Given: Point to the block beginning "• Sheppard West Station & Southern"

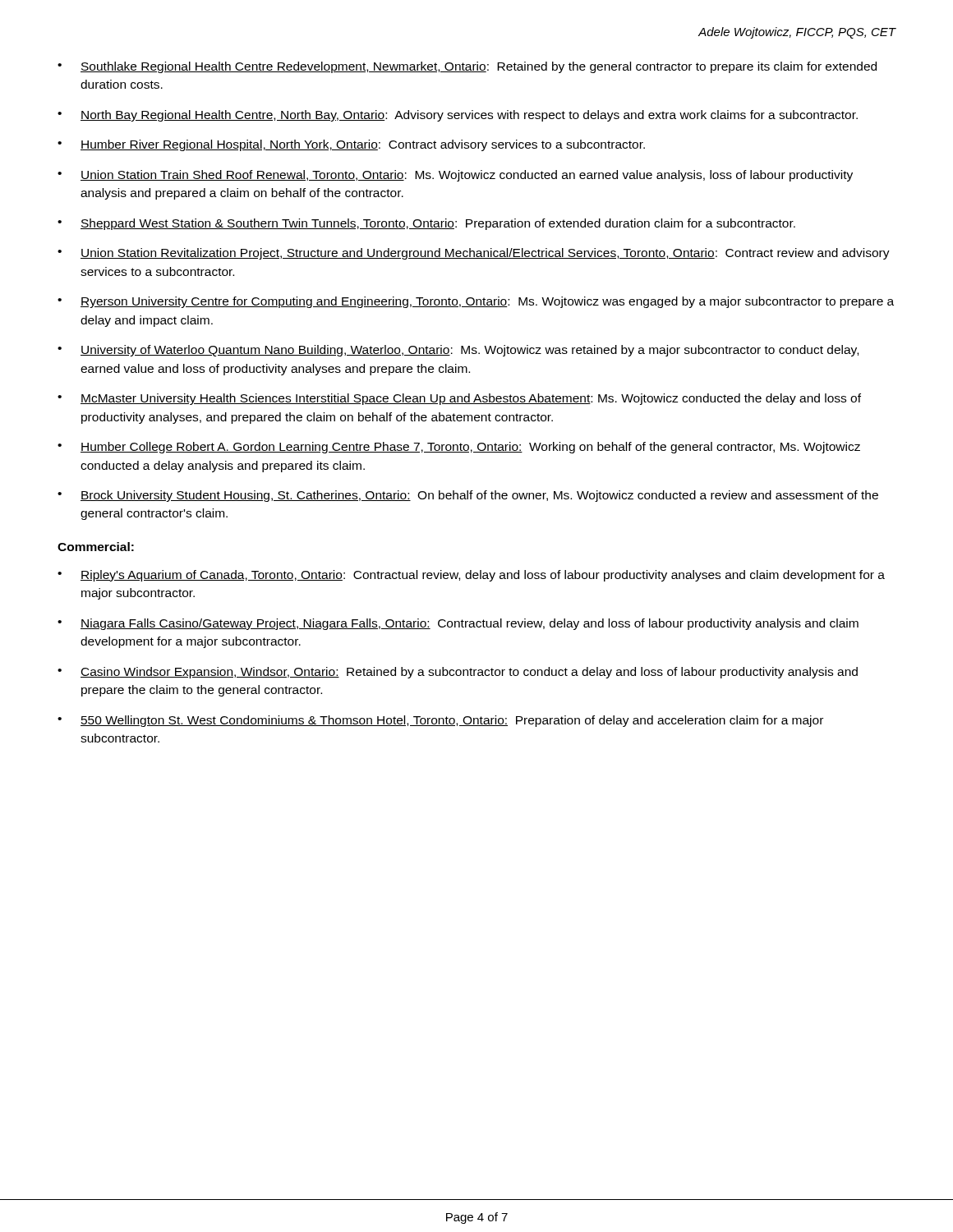Looking at the screenshot, I should coord(476,223).
